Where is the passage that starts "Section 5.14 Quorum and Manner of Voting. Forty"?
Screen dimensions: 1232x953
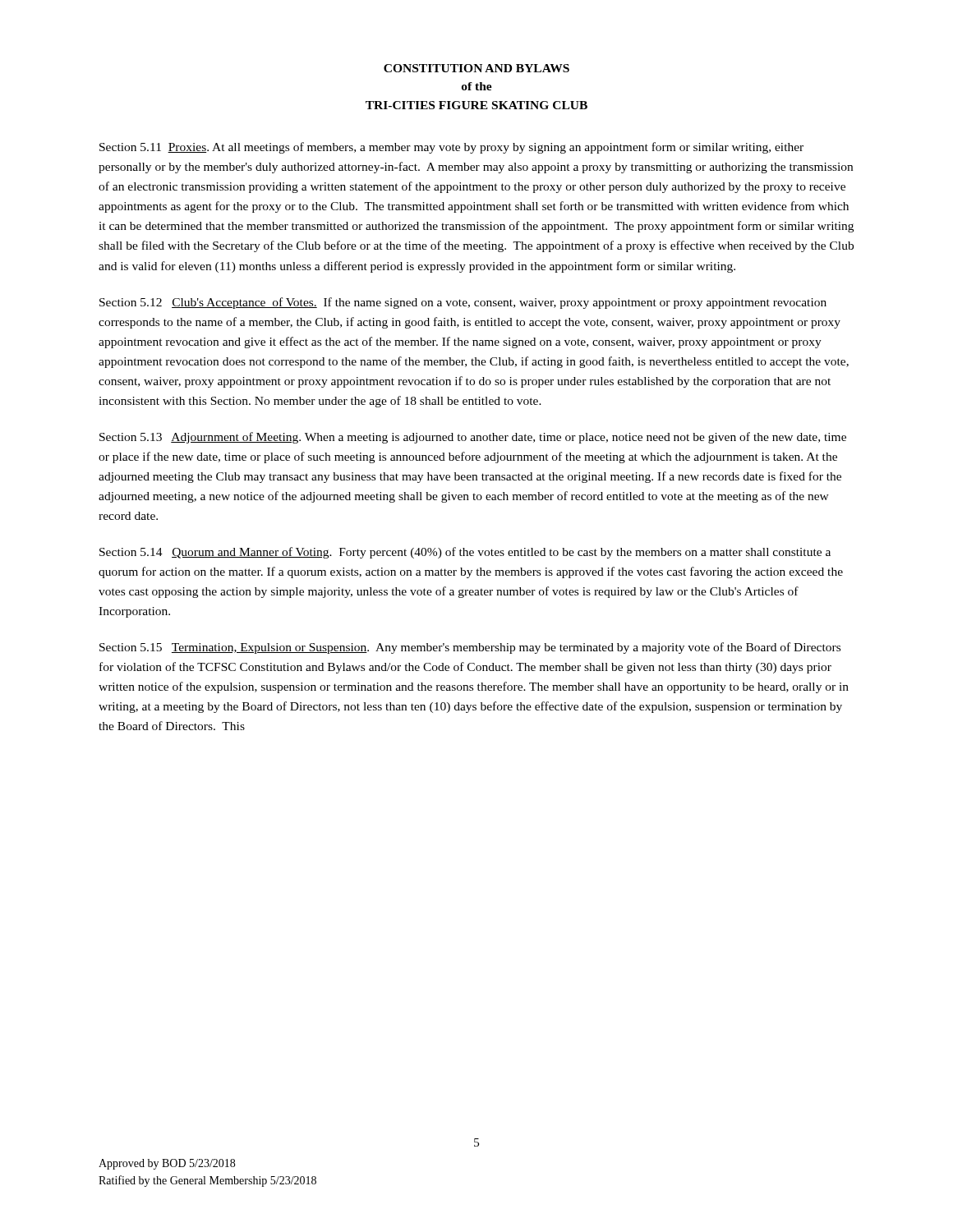(x=476, y=581)
